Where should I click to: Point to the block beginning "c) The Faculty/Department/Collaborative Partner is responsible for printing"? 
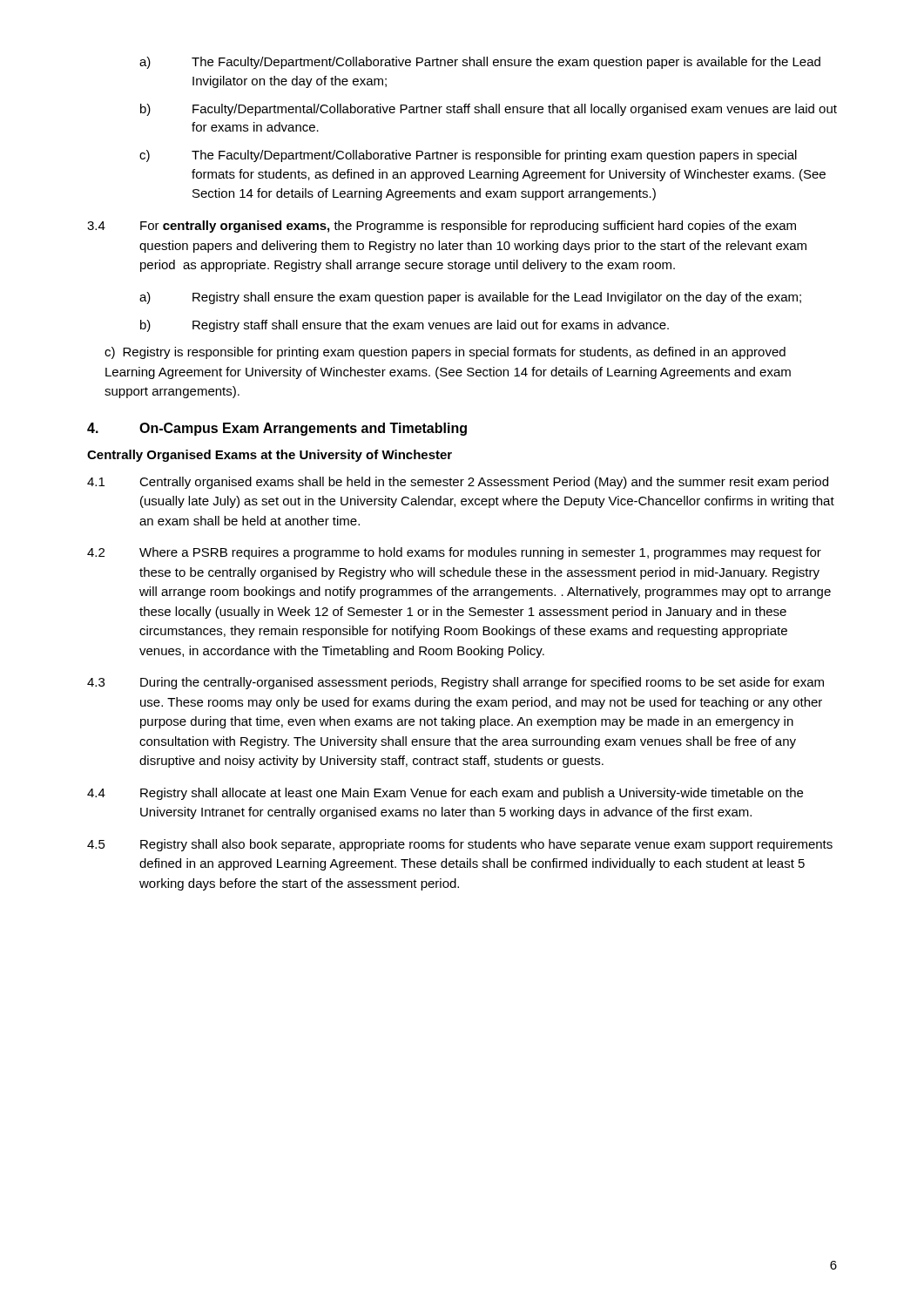pyautogui.click(x=488, y=174)
